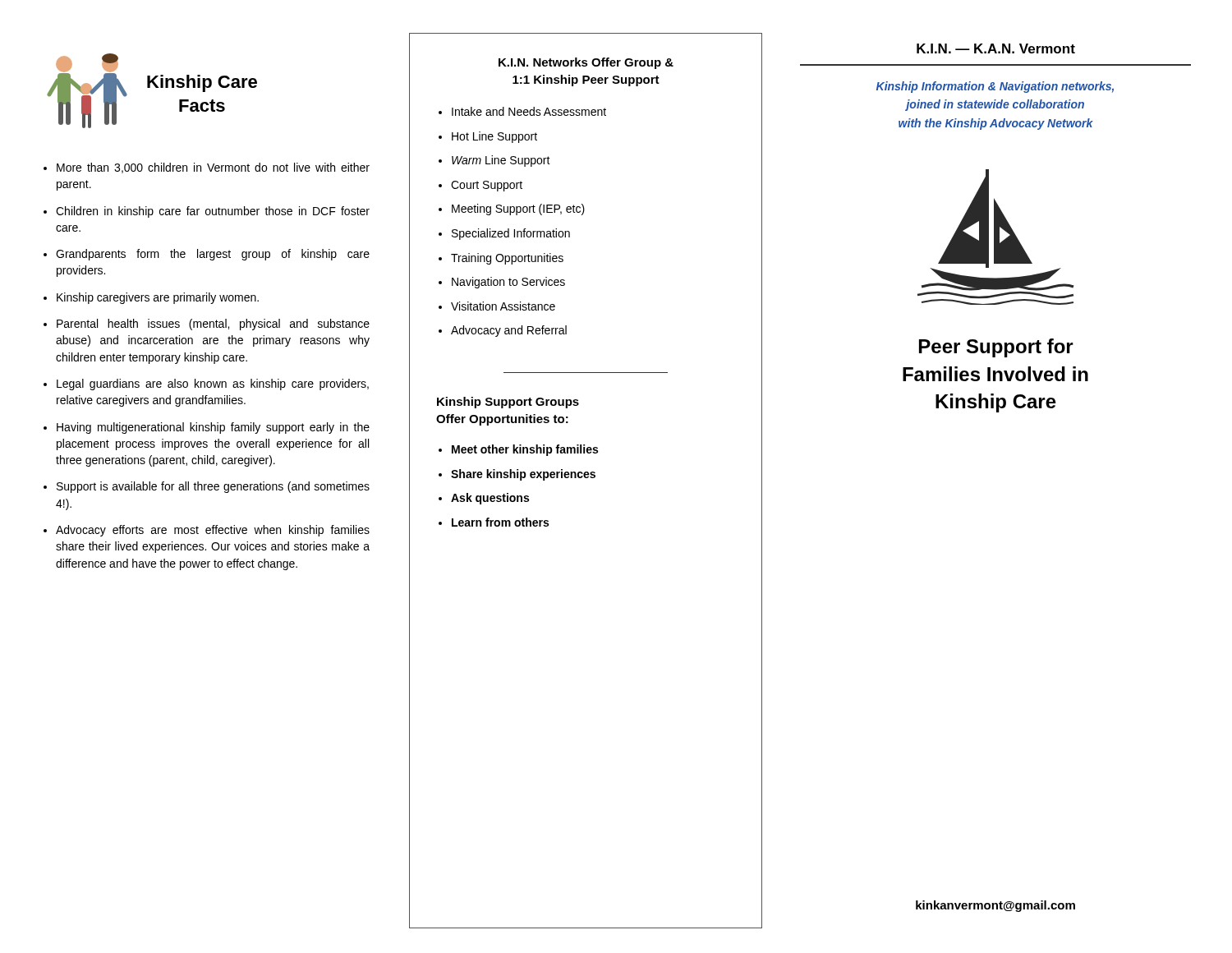This screenshot has height=953, width=1232.
Task: Locate the passage starting "Kinship caregivers are primarily"
Action: tap(158, 297)
